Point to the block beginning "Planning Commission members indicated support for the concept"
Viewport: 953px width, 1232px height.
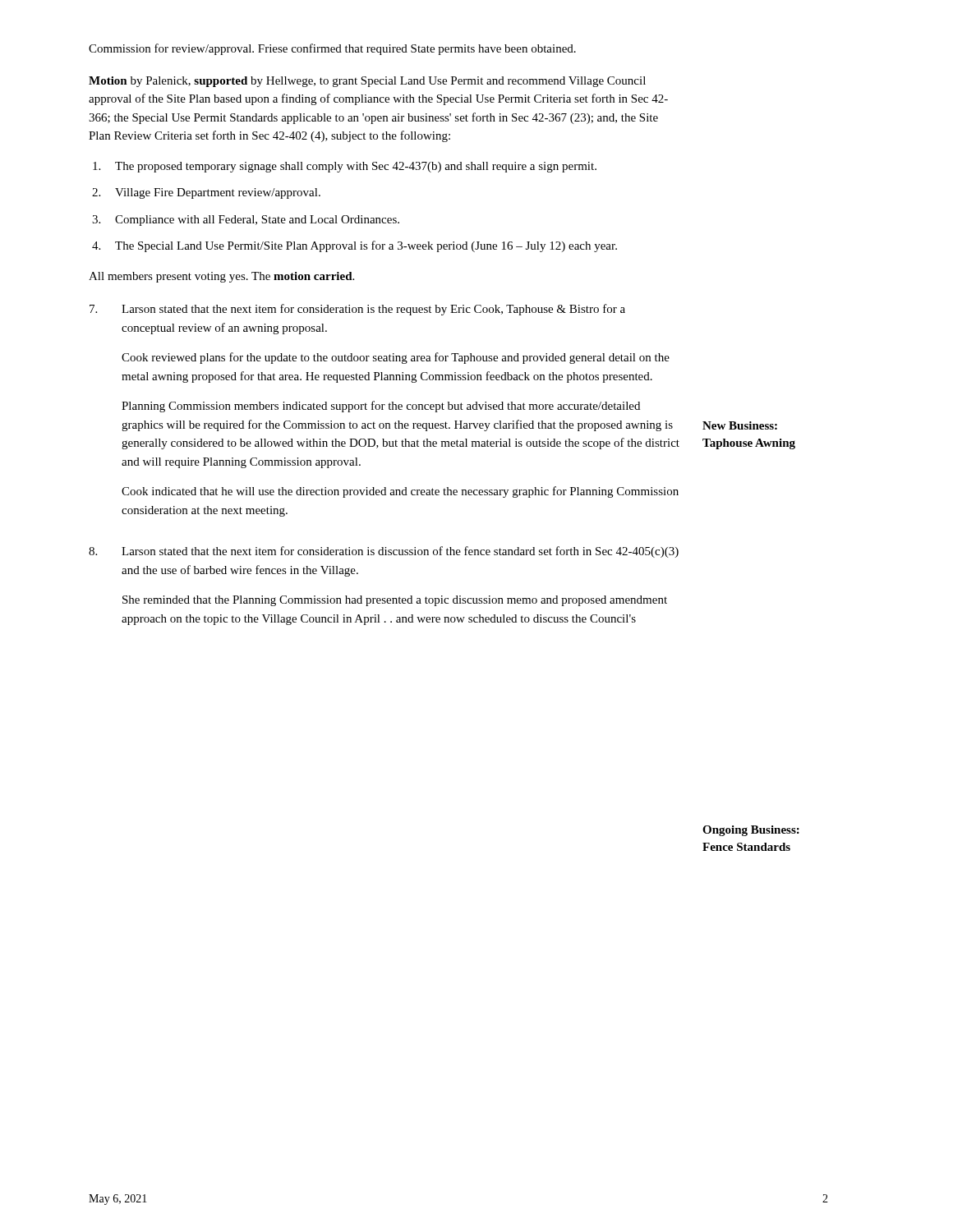tap(400, 433)
